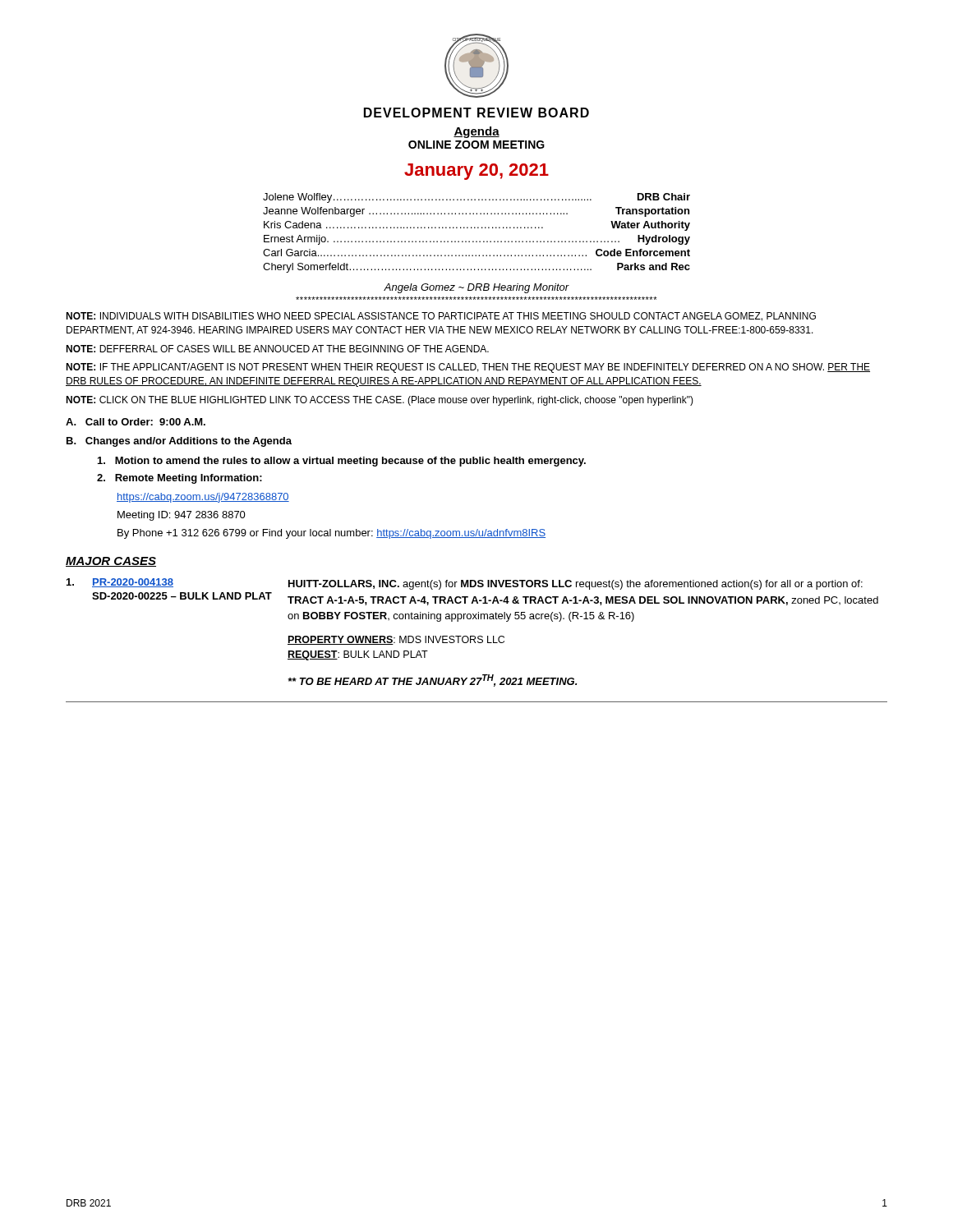
Task: Find the list item that reads "2. Remote Meeting Information:"
Action: (x=180, y=478)
